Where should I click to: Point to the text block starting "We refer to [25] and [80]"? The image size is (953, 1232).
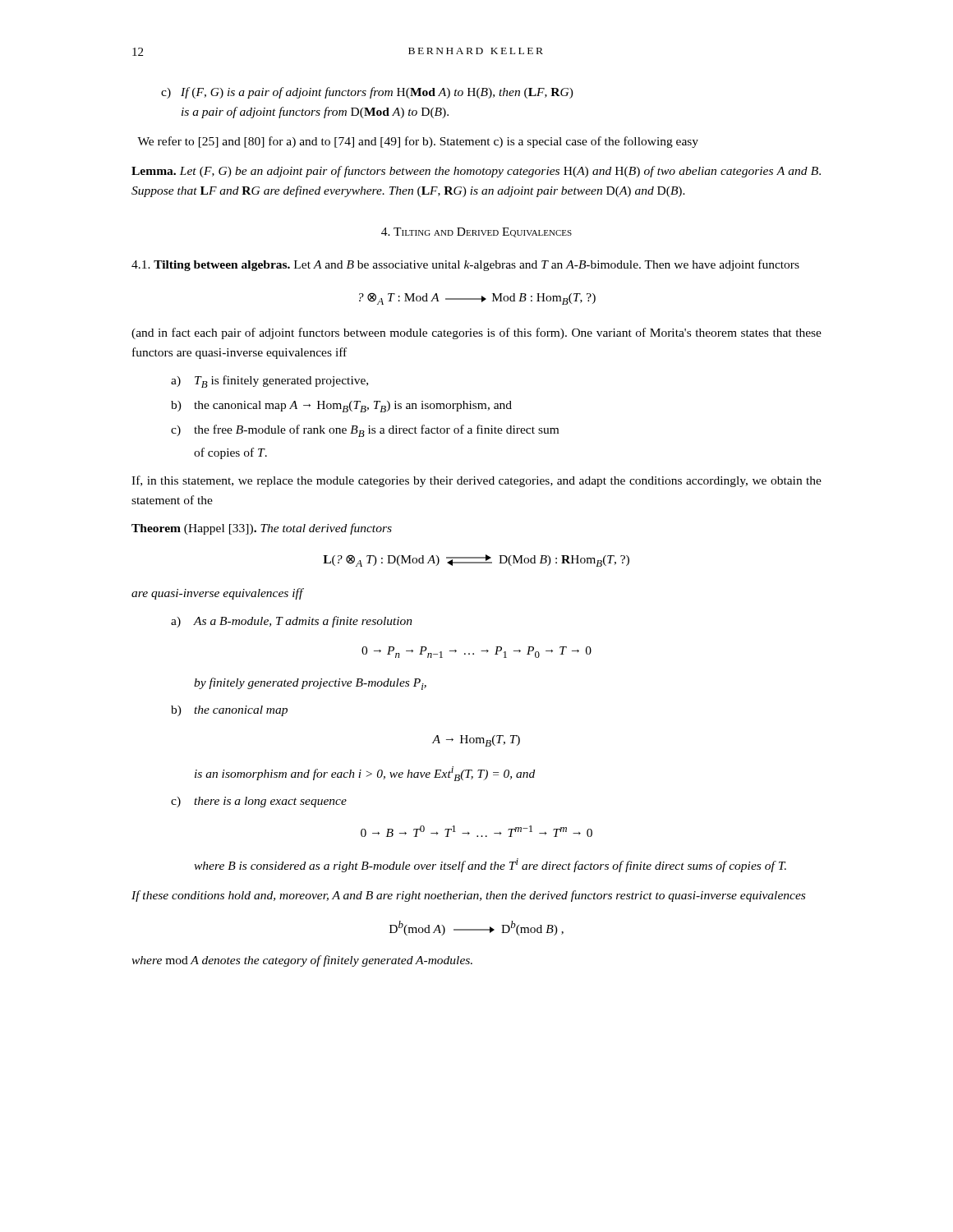(415, 141)
